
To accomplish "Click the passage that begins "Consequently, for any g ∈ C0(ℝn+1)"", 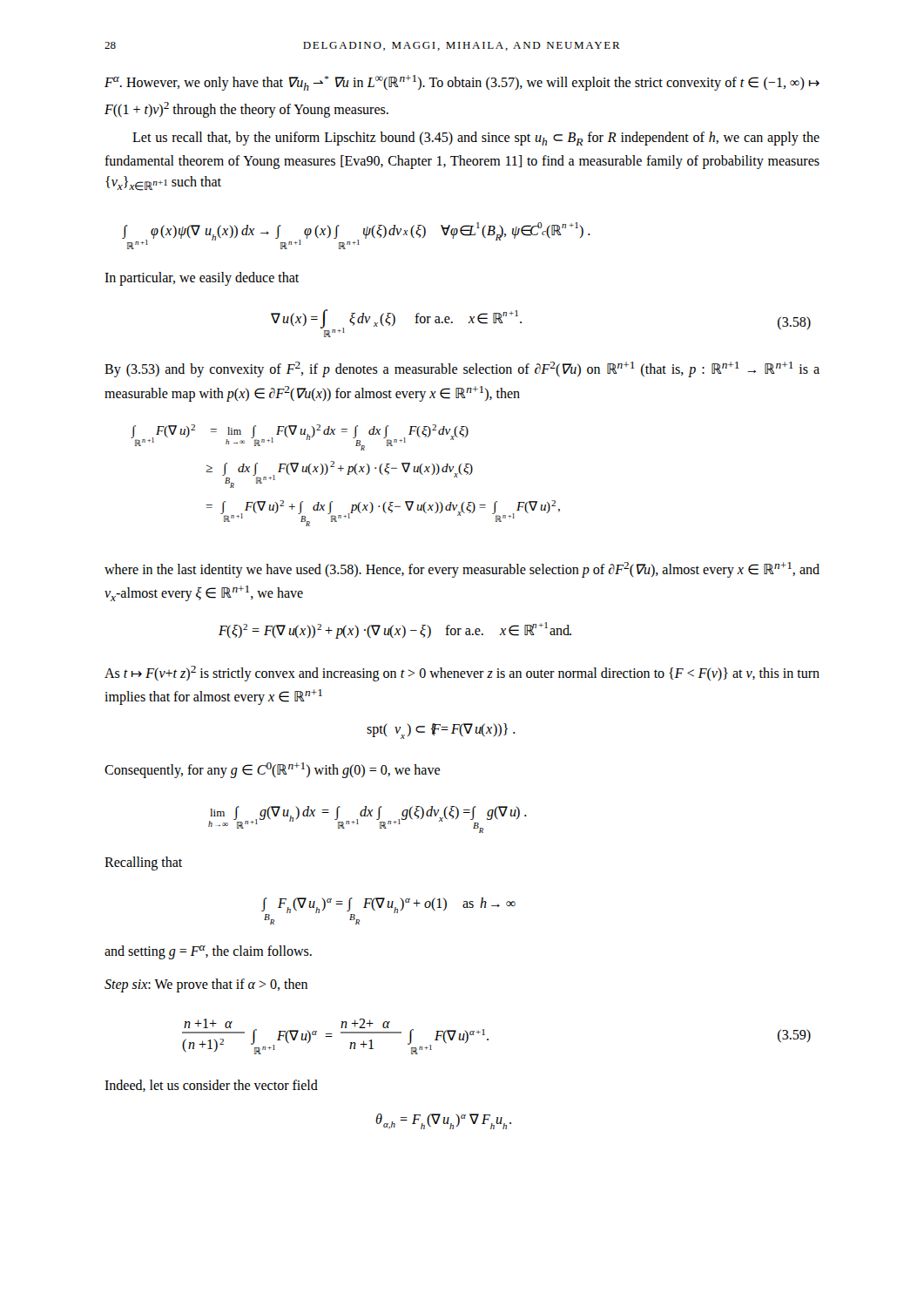I will (272, 769).
